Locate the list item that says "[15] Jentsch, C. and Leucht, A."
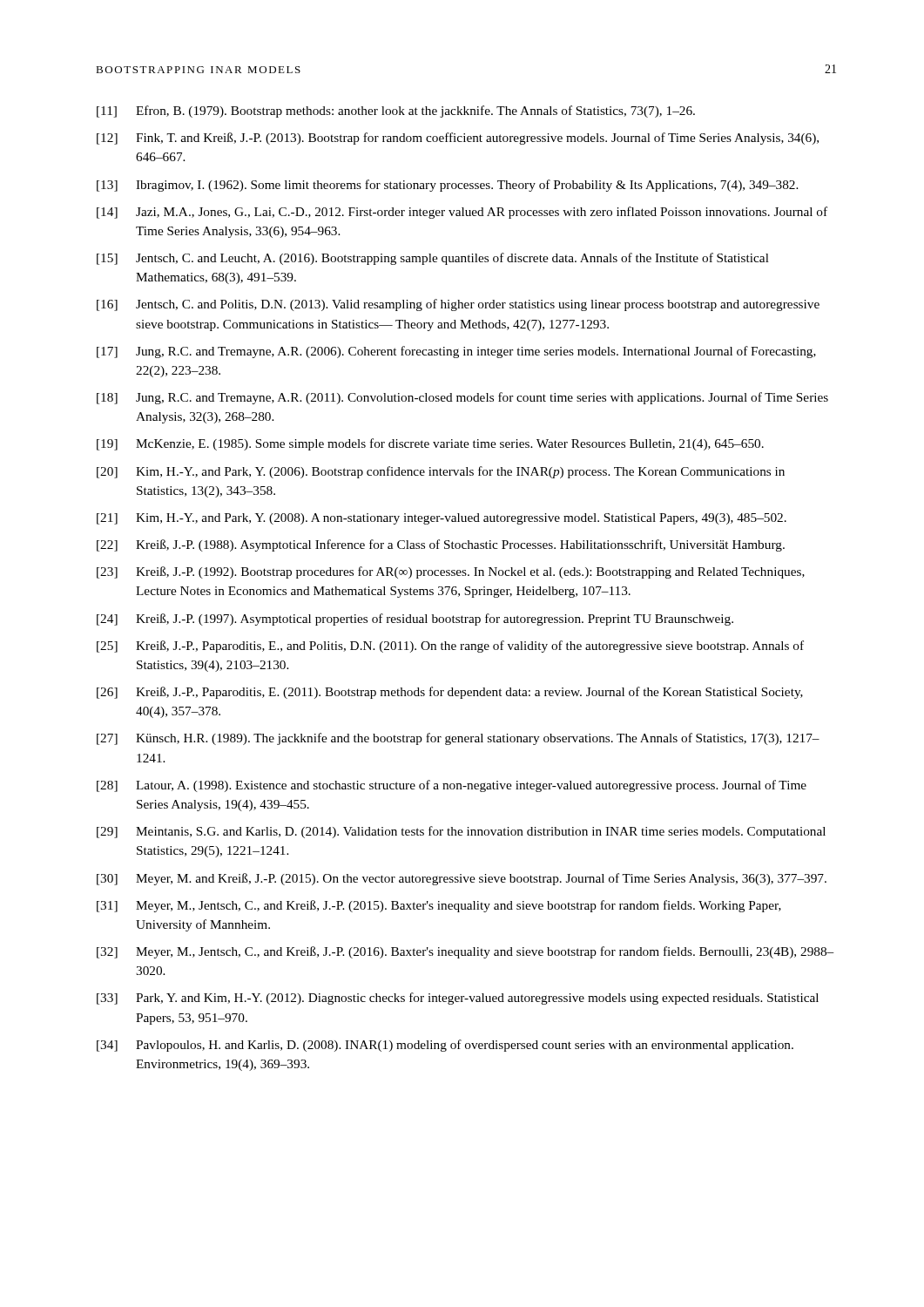 pos(466,268)
